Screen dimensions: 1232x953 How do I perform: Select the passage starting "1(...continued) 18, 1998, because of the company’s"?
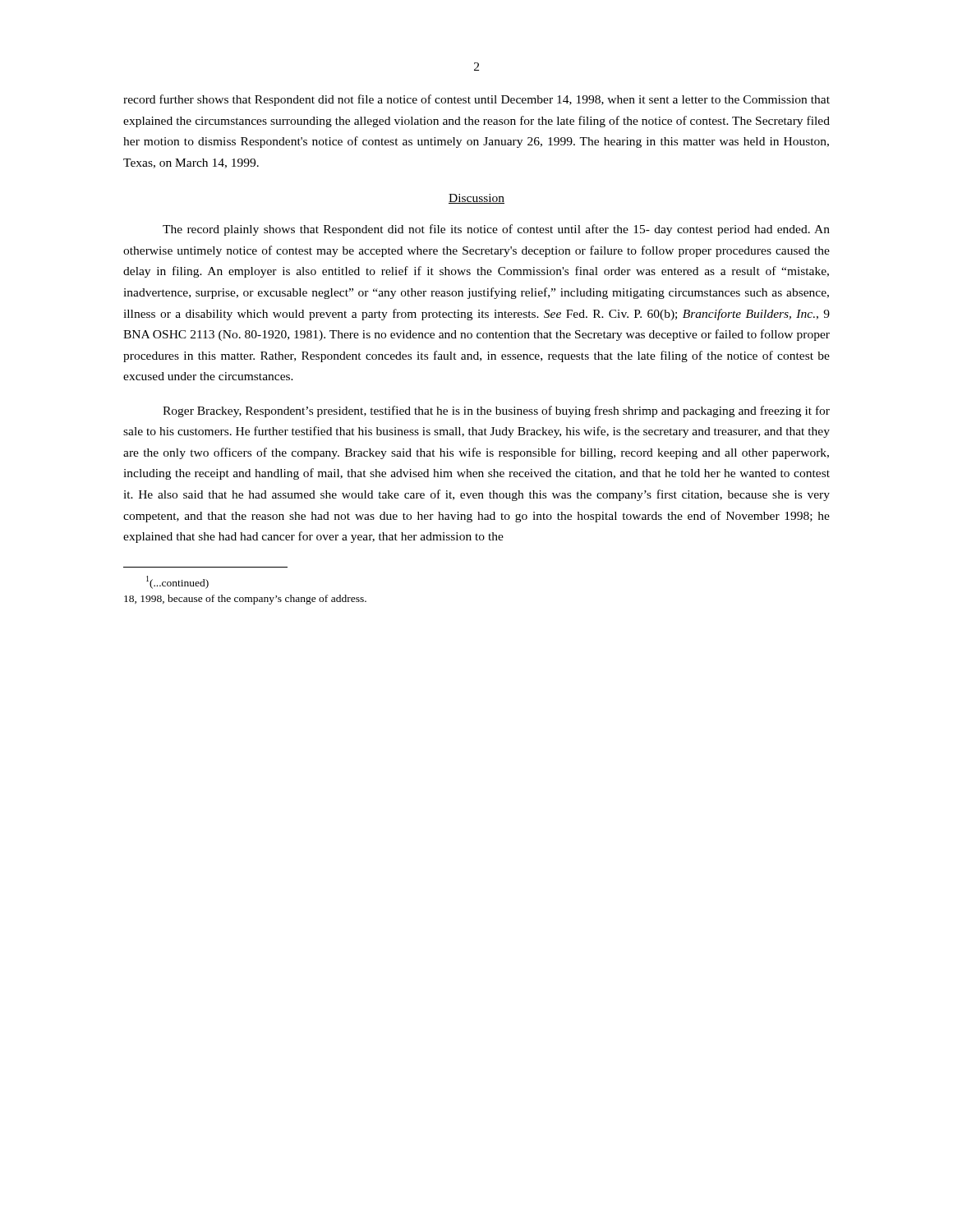click(x=245, y=589)
